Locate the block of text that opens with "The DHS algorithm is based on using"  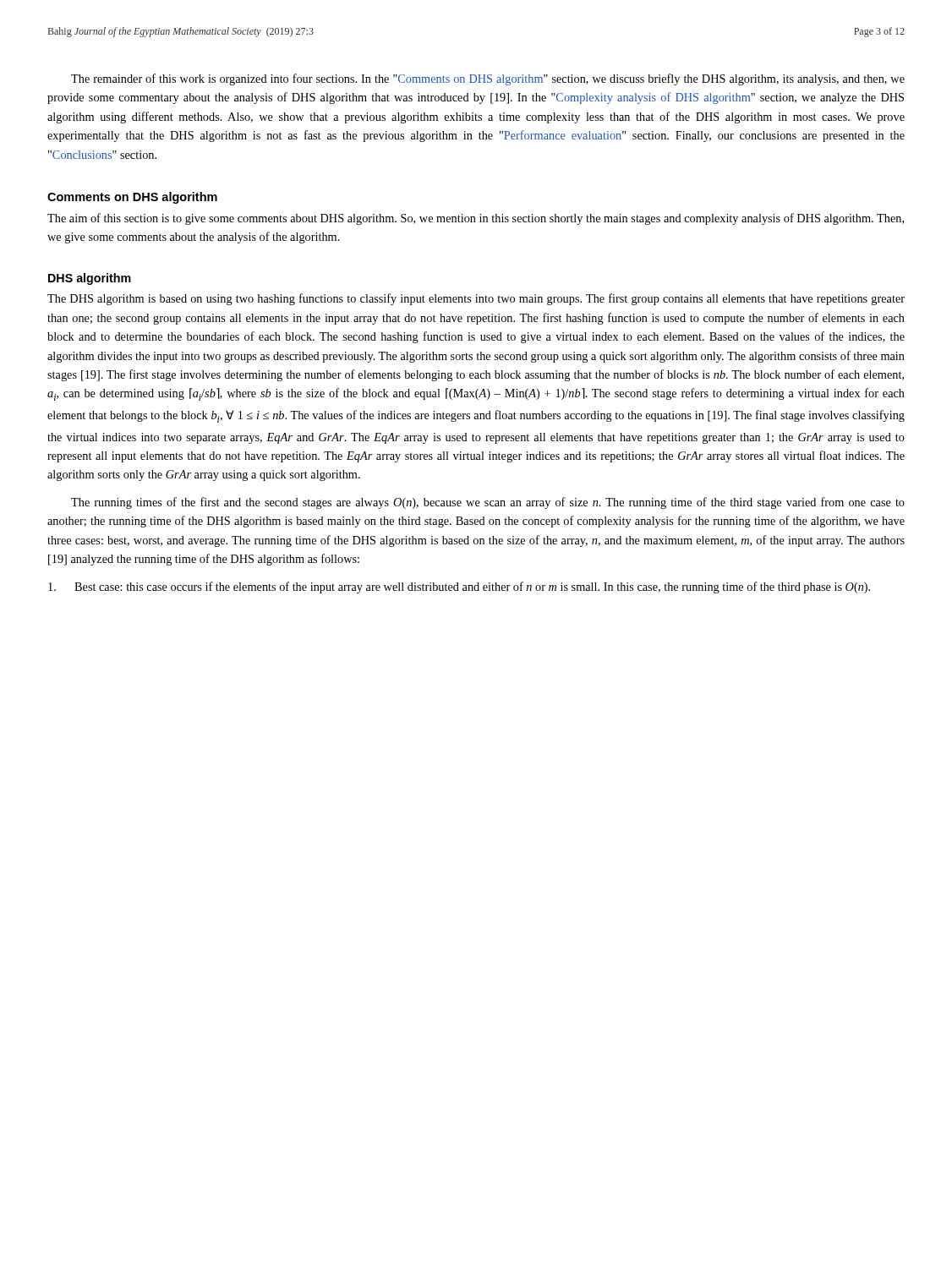tap(476, 387)
